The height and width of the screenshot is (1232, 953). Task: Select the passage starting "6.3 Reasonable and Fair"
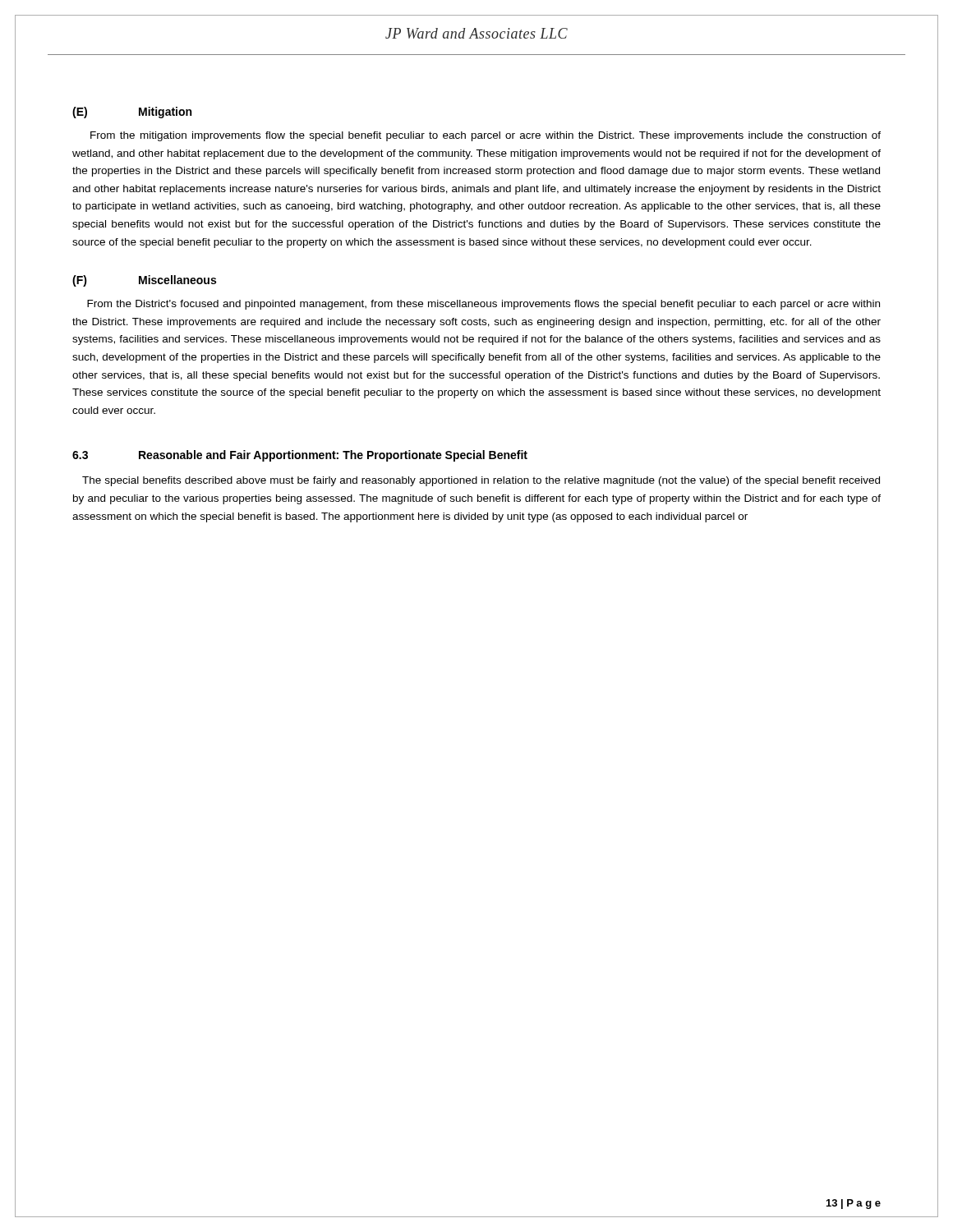point(300,455)
